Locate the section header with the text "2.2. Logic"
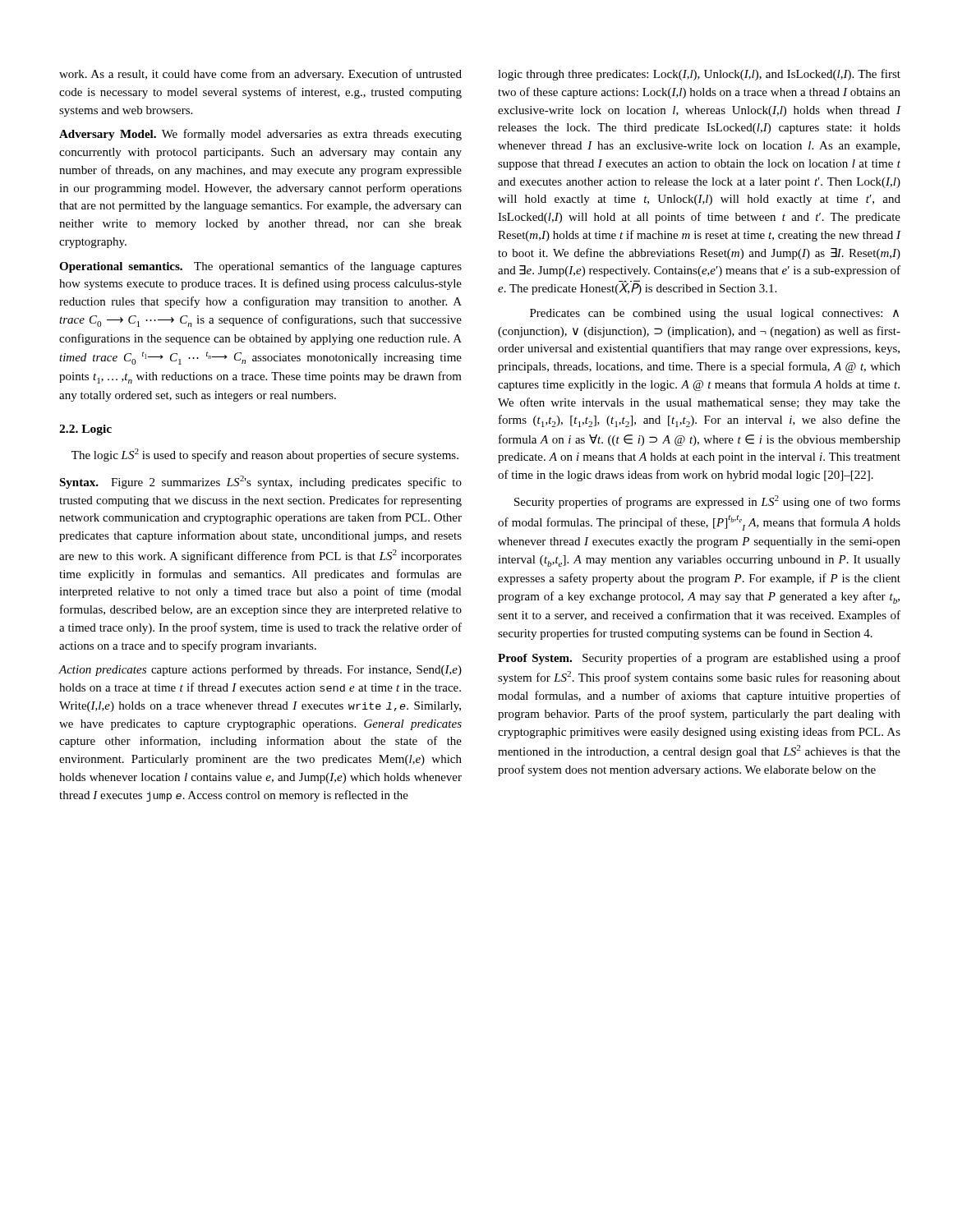Viewport: 953px width, 1232px height. click(x=85, y=430)
